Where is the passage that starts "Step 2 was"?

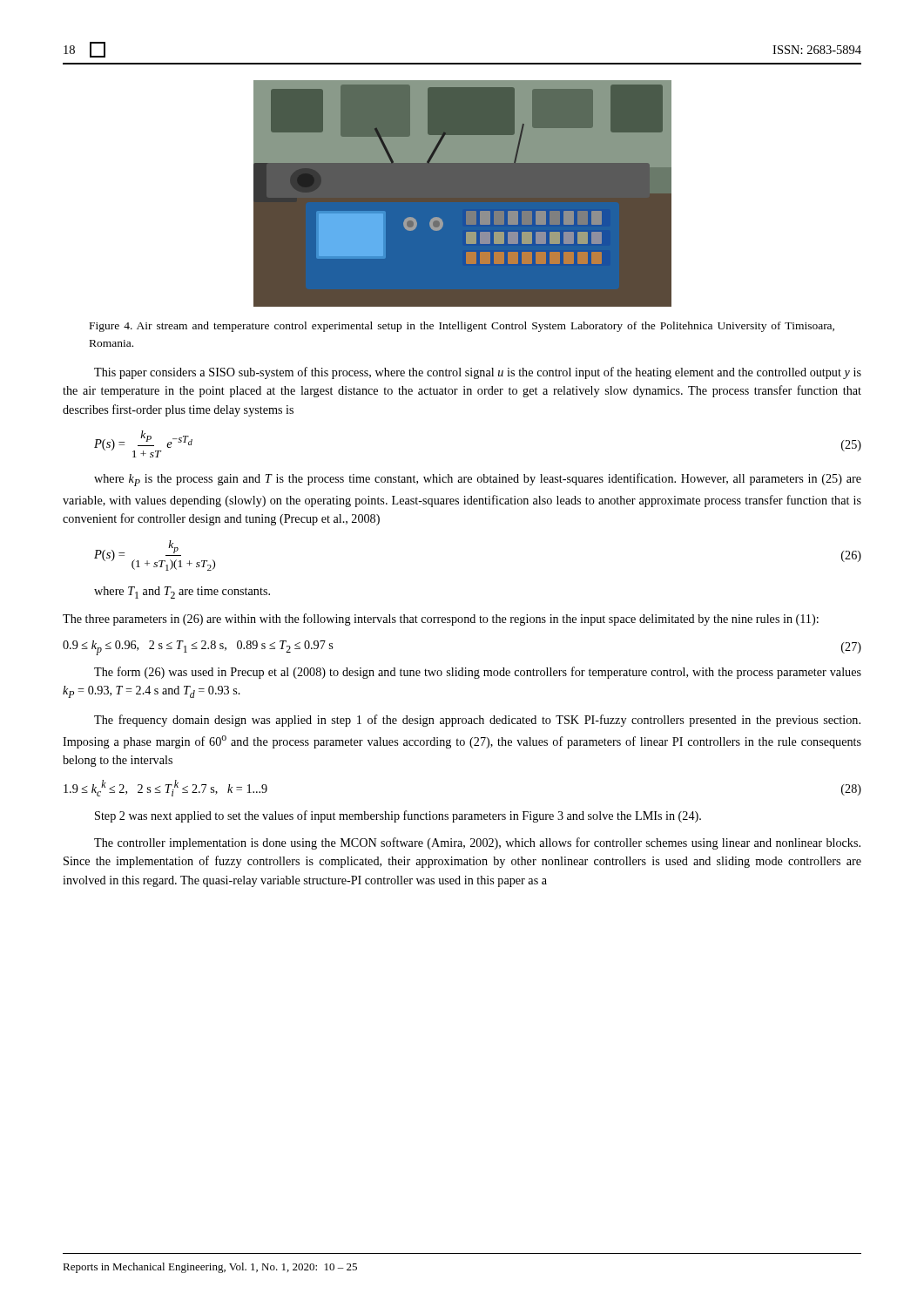(x=398, y=815)
